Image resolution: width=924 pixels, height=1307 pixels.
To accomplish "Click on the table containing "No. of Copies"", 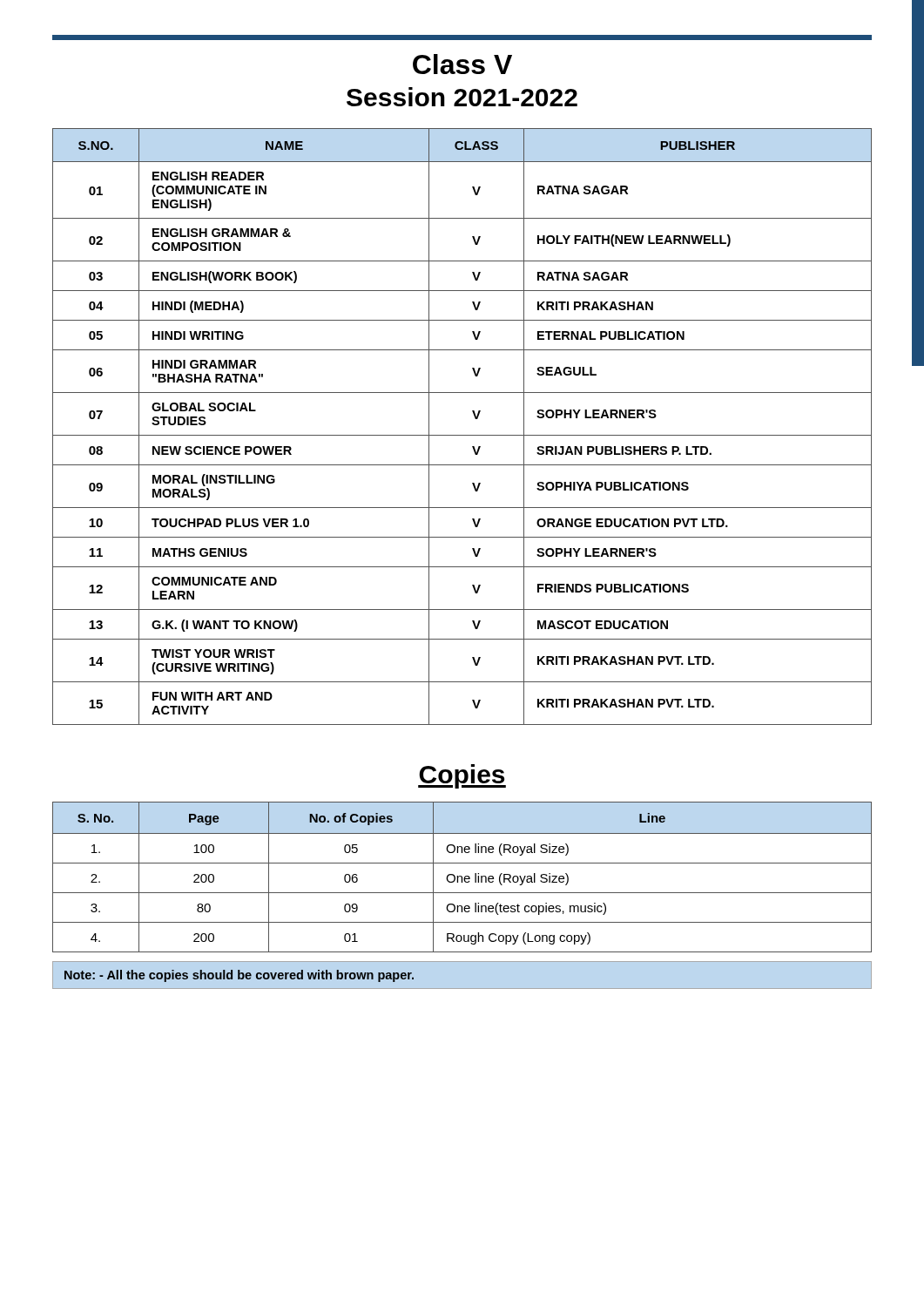I will click(462, 877).
